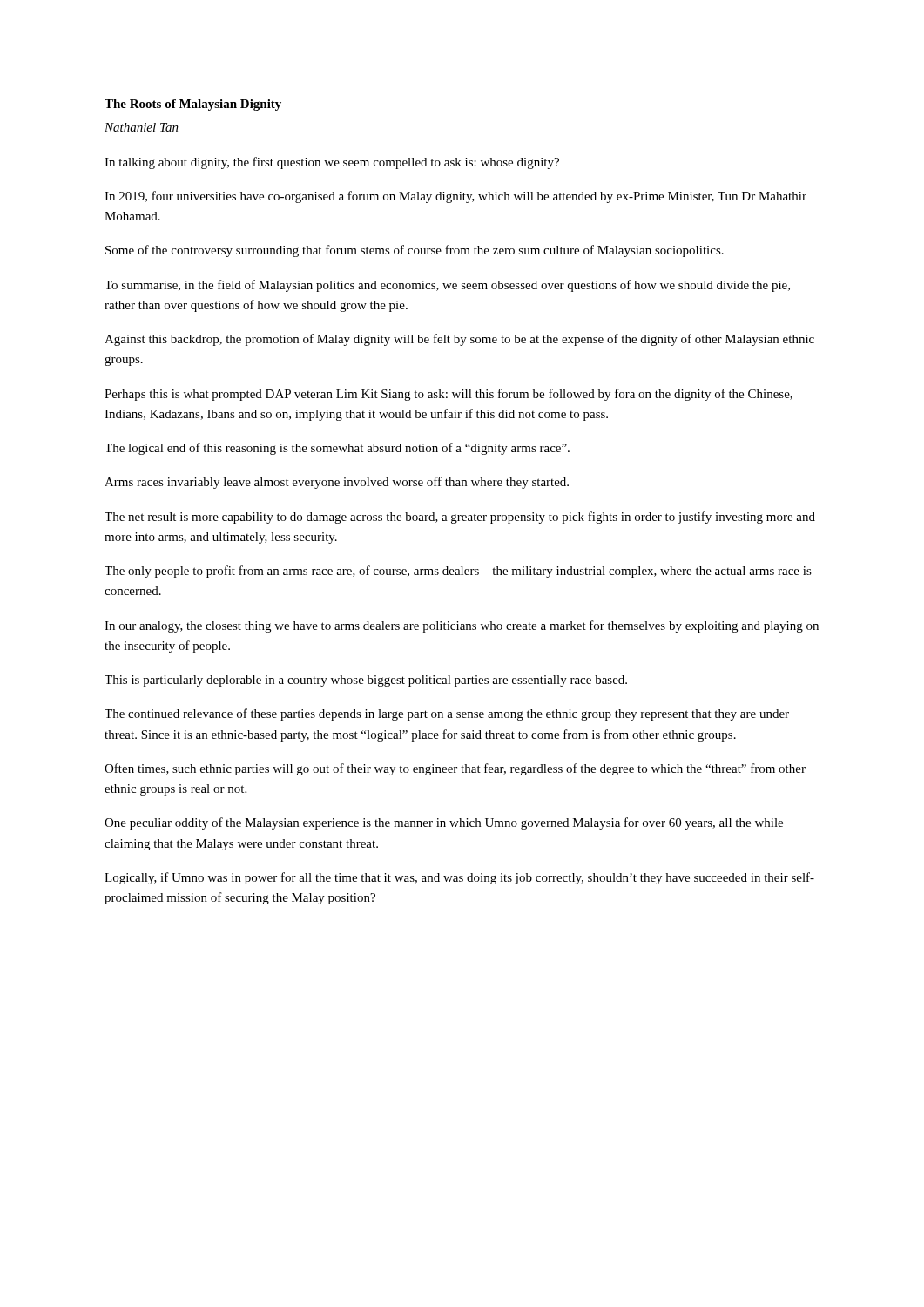924x1307 pixels.
Task: Select the region starting "Against this backdrop, the promotion of Malay dignity"
Action: (460, 349)
